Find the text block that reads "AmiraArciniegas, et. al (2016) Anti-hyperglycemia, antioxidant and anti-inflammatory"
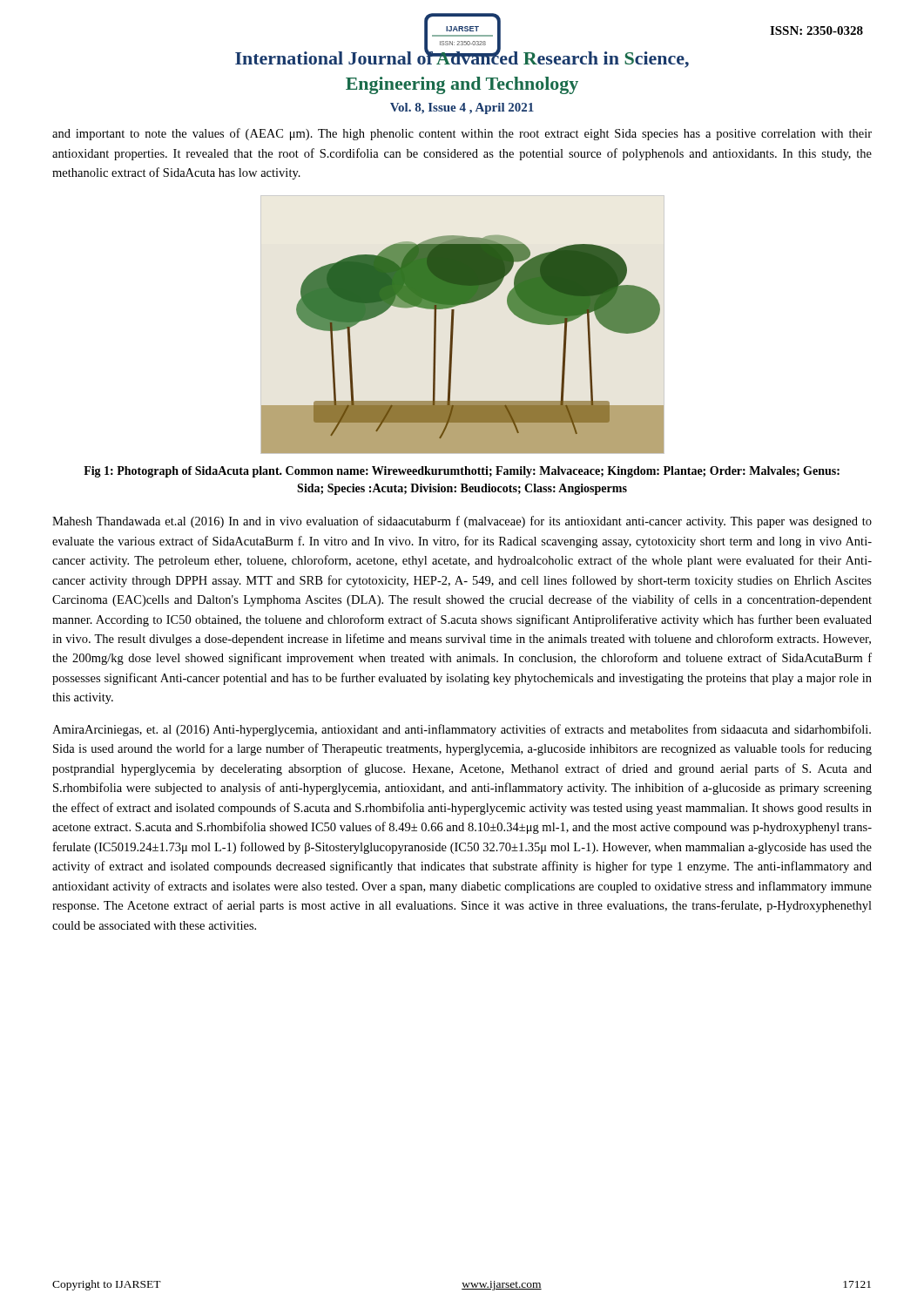Screen dimensions: 1307x924 [462, 827]
